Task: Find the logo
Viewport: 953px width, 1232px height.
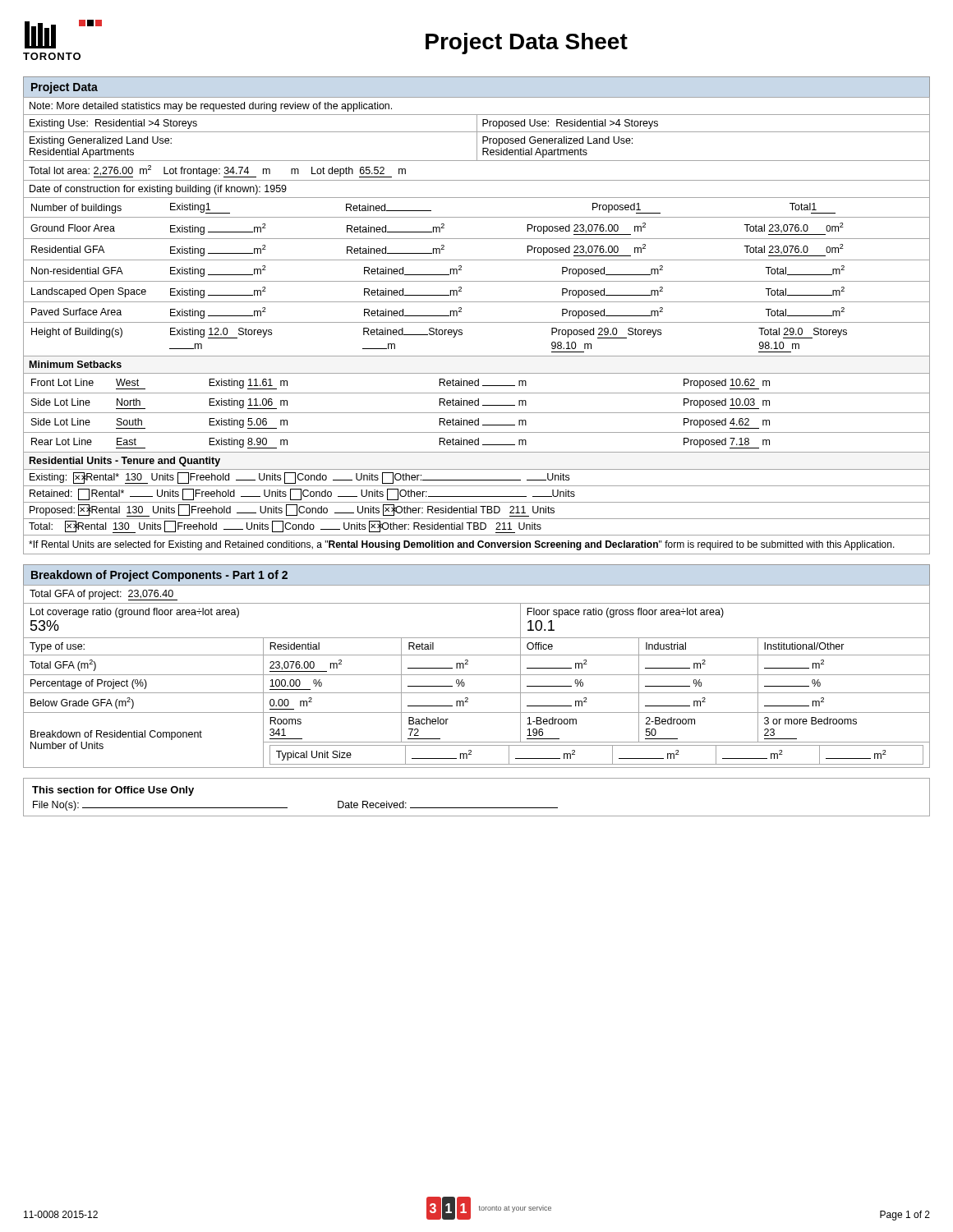Action: (68, 41)
